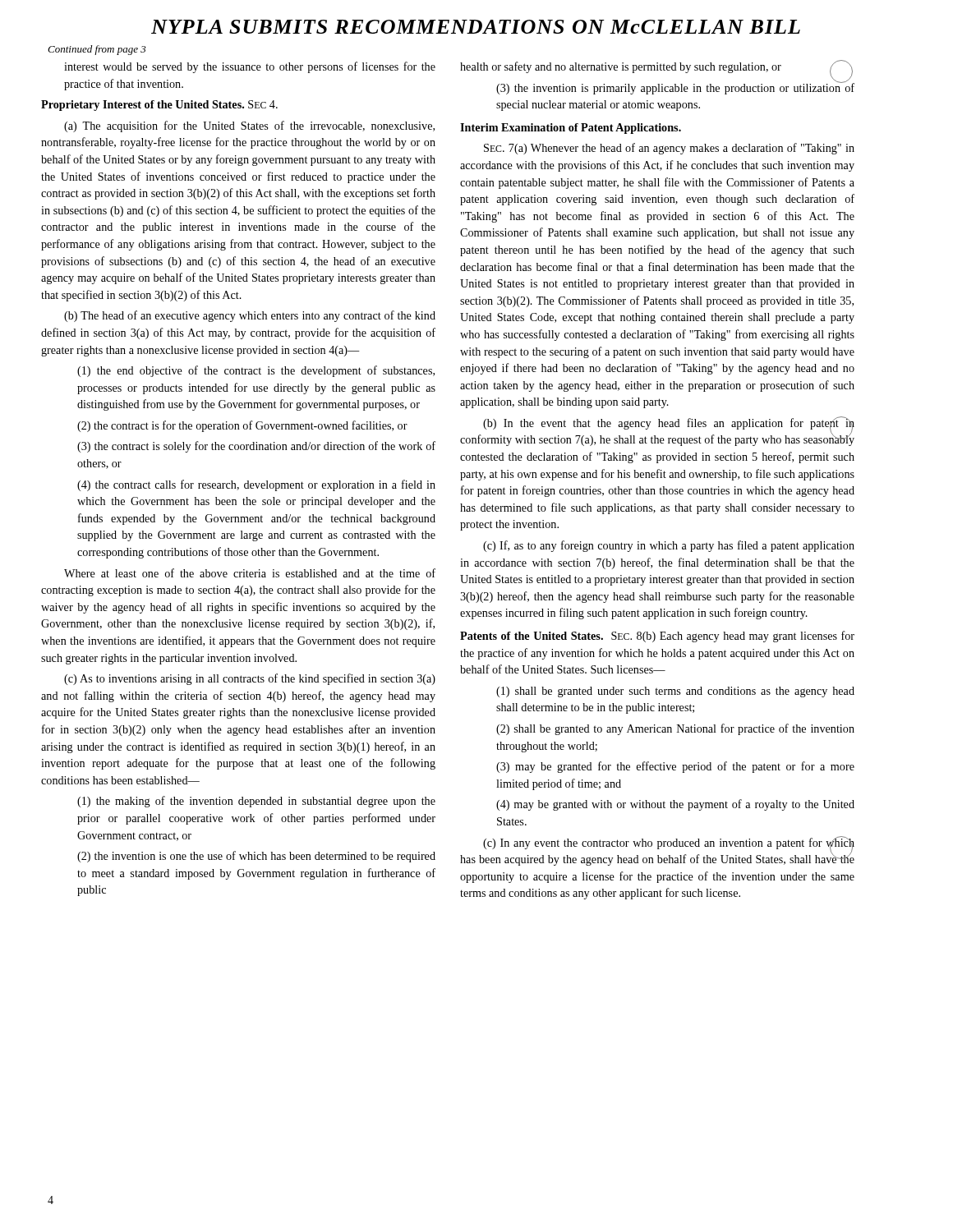
Task: Click the passage that begins "(4) the contract calls for research, development"
Action: [238, 518]
